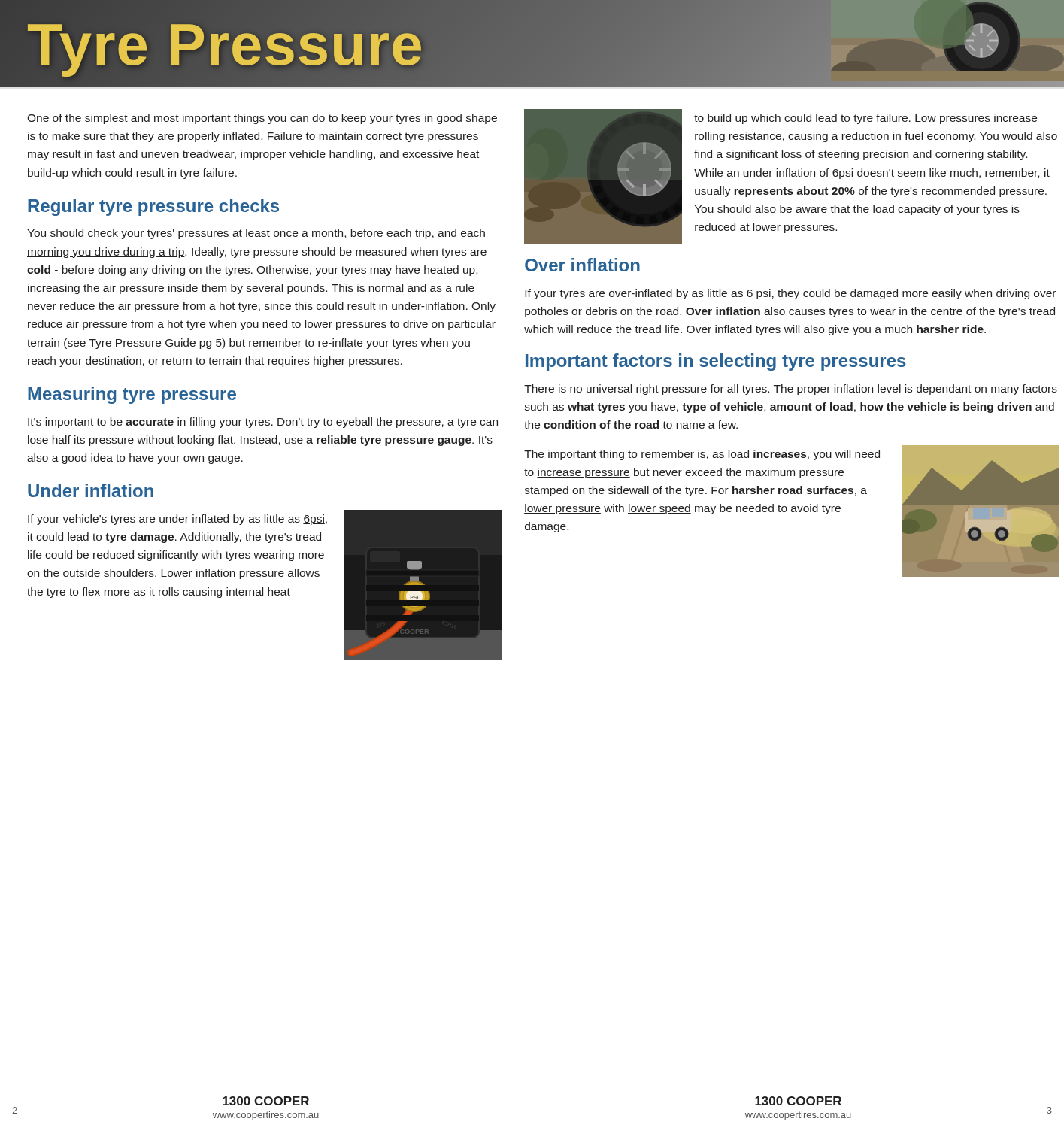Navigate to the text block starting "Under inflation"
1064x1128 pixels.
tap(91, 490)
